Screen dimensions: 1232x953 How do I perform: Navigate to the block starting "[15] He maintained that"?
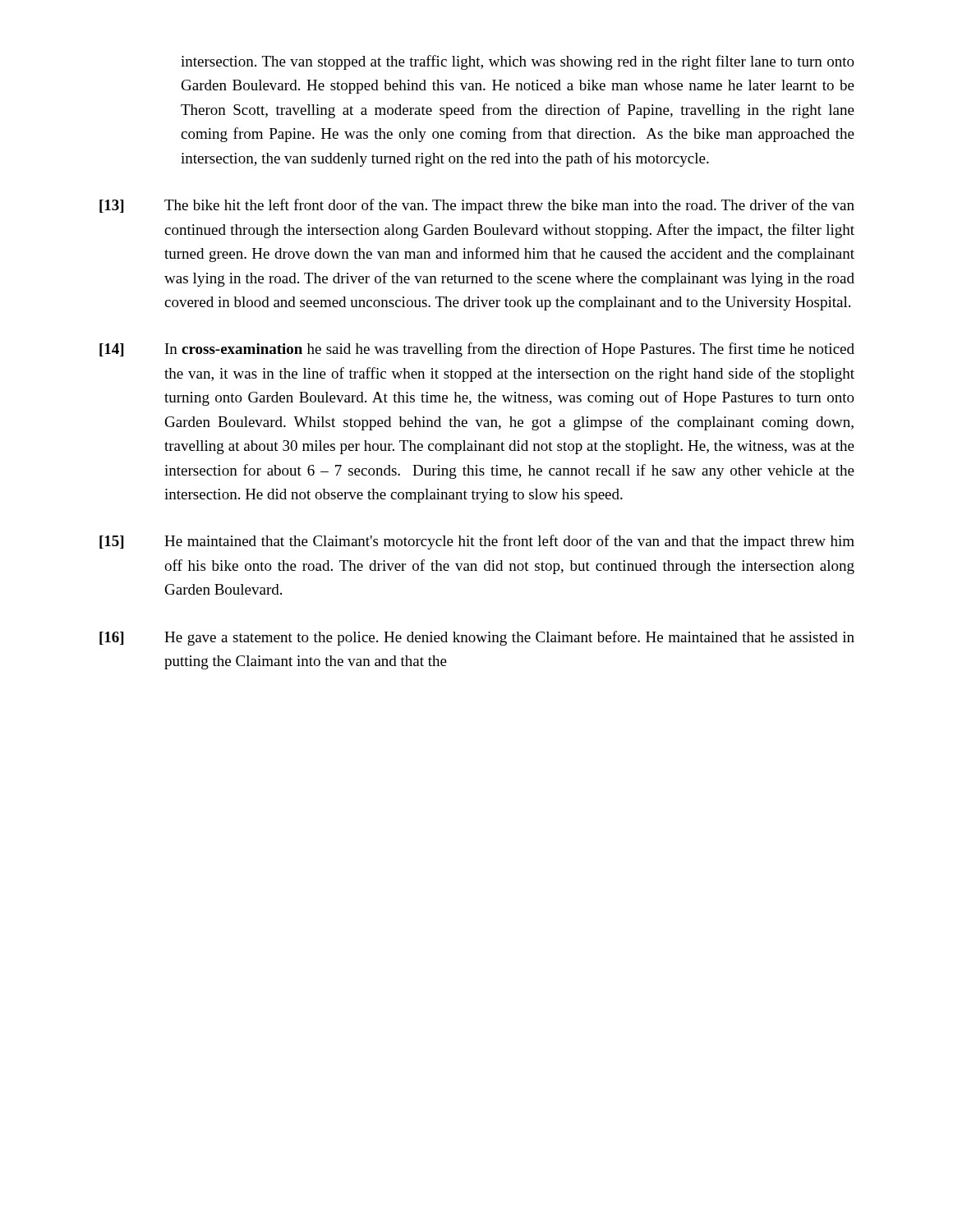point(476,566)
